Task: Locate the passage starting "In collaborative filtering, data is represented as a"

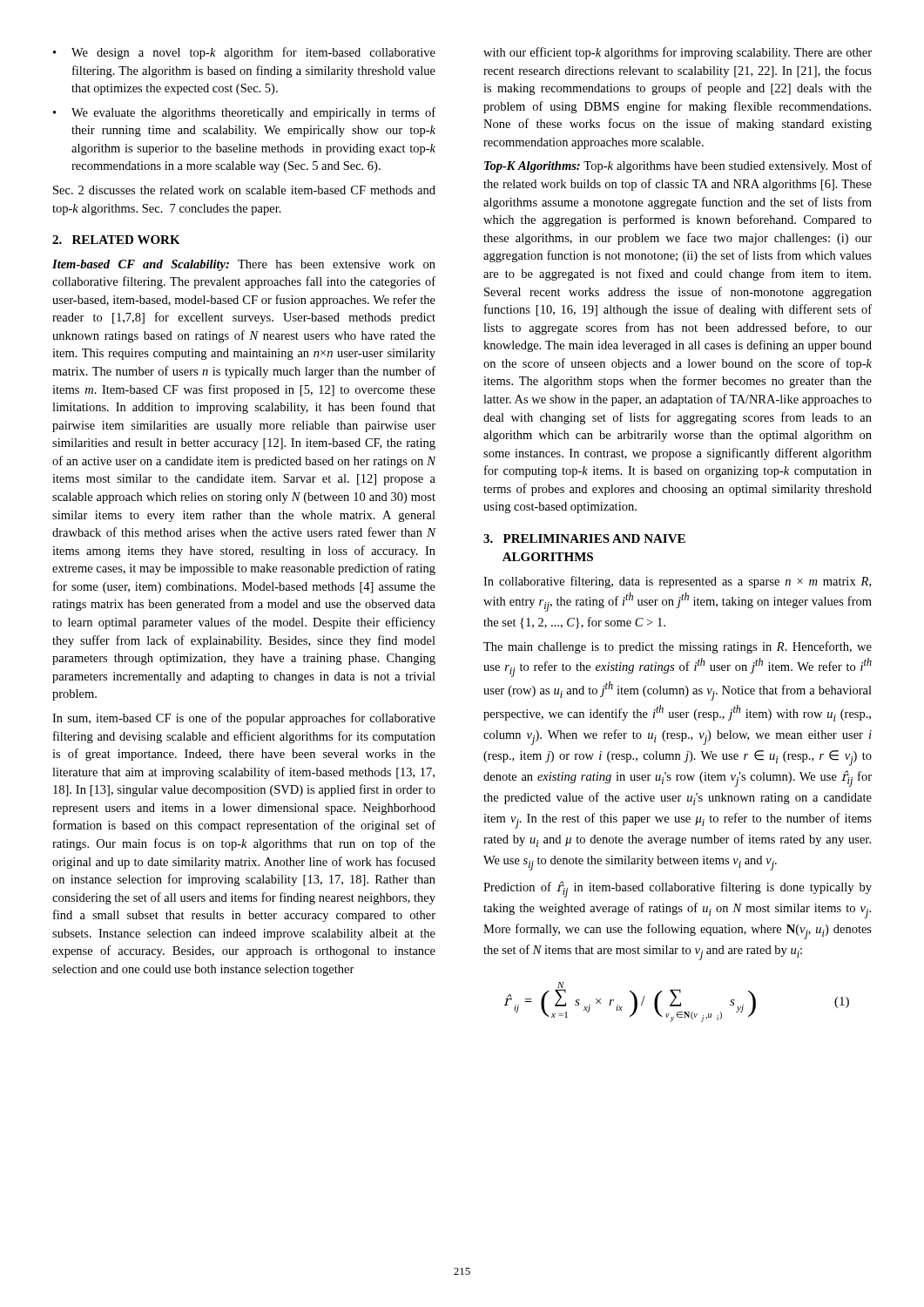Action: [x=678, y=767]
